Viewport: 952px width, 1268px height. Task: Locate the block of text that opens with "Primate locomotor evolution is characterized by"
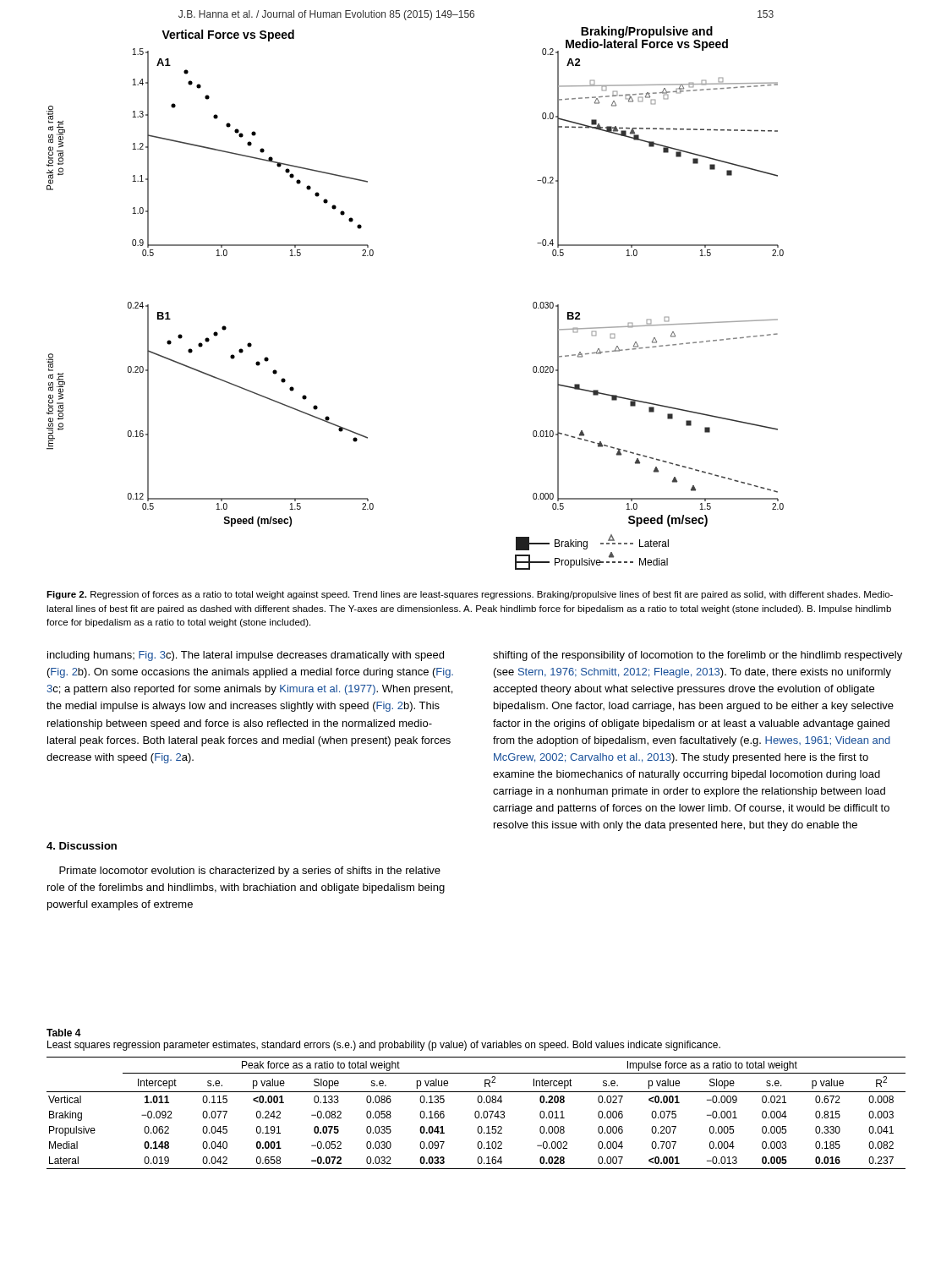tap(246, 887)
